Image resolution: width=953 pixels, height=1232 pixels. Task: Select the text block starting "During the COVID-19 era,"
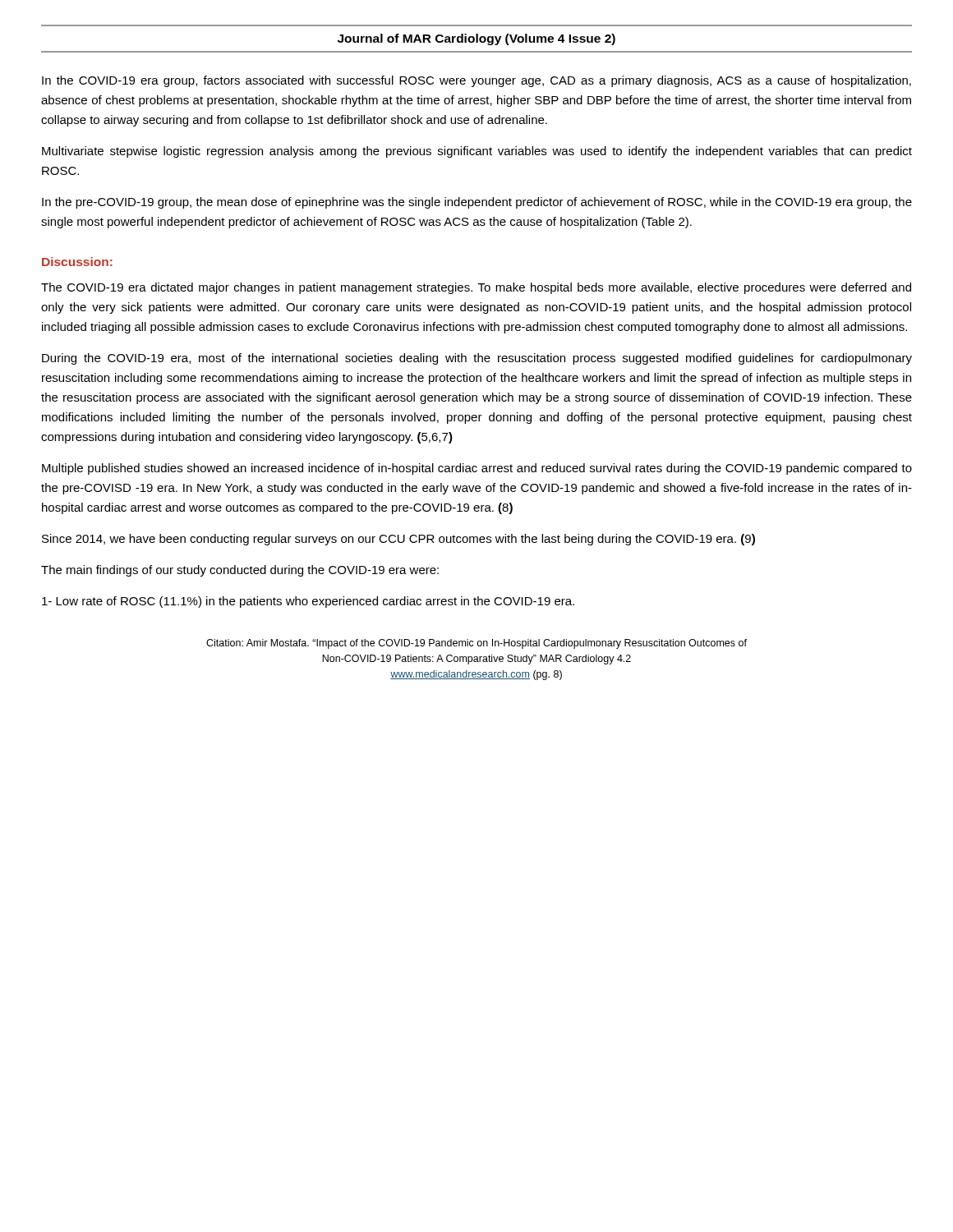pyautogui.click(x=476, y=398)
